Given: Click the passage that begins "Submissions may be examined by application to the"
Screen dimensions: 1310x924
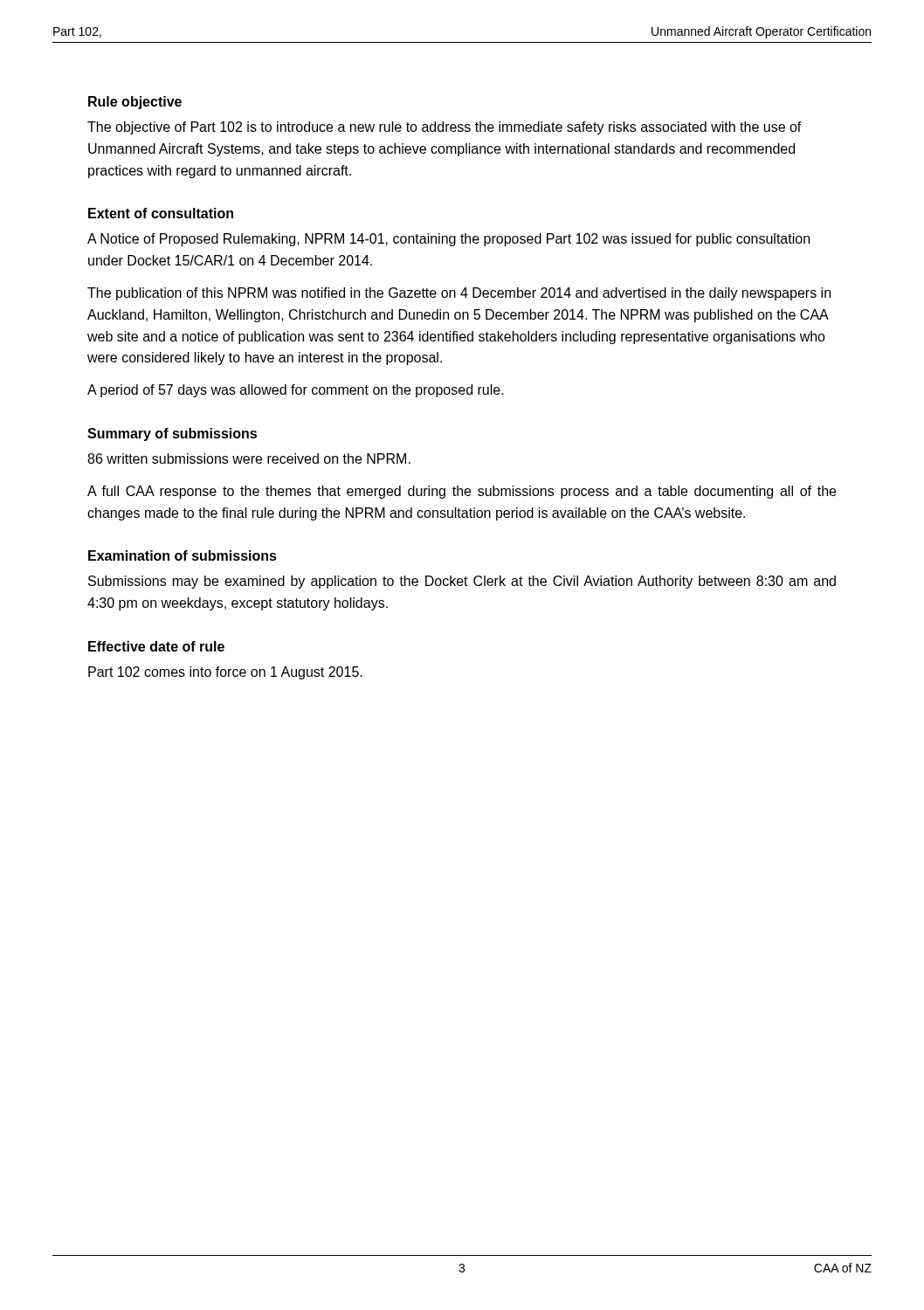Looking at the screenshot, I should (462, 592).
